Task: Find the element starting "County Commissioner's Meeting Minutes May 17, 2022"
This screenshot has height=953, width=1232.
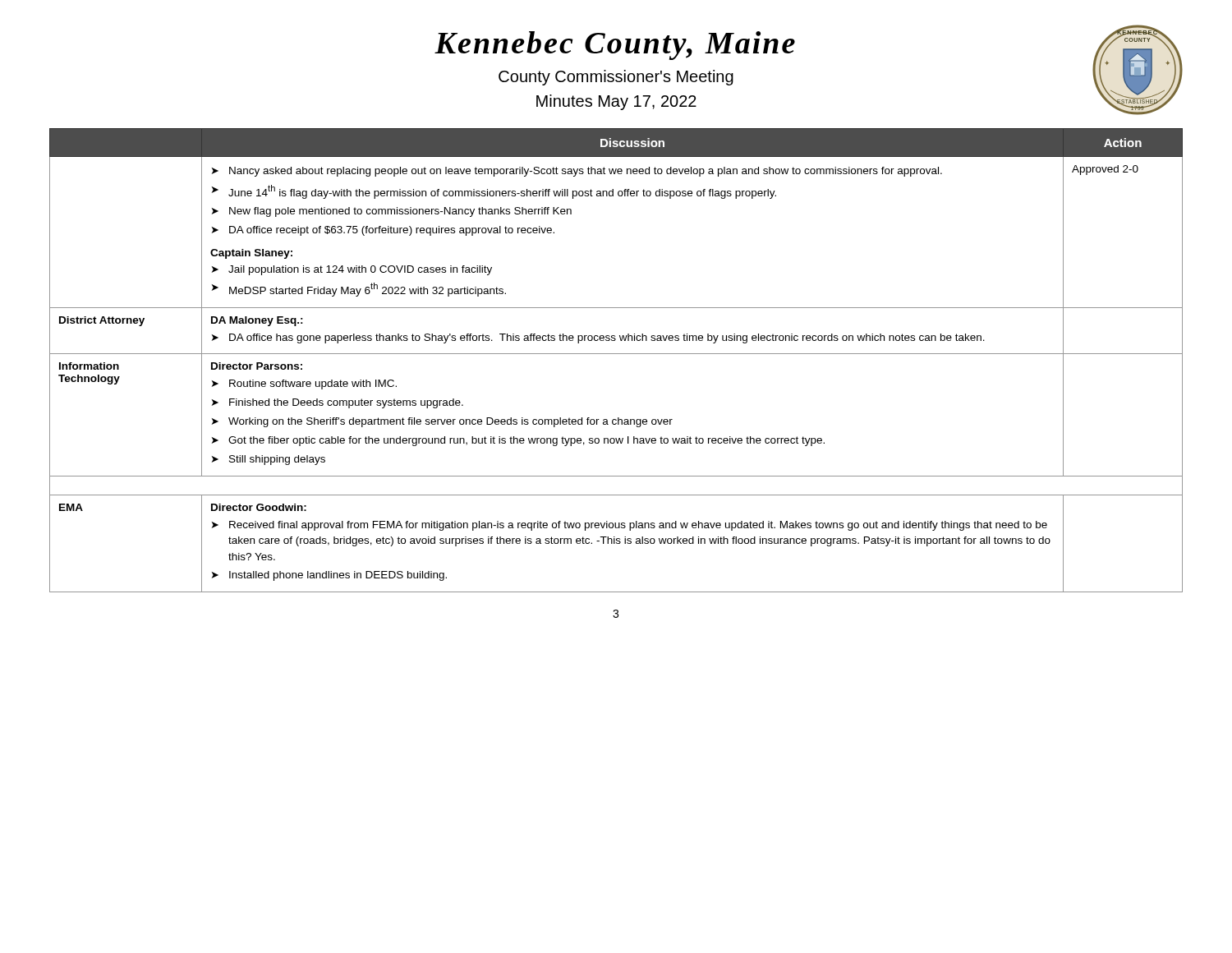Action: coord(616,89)
